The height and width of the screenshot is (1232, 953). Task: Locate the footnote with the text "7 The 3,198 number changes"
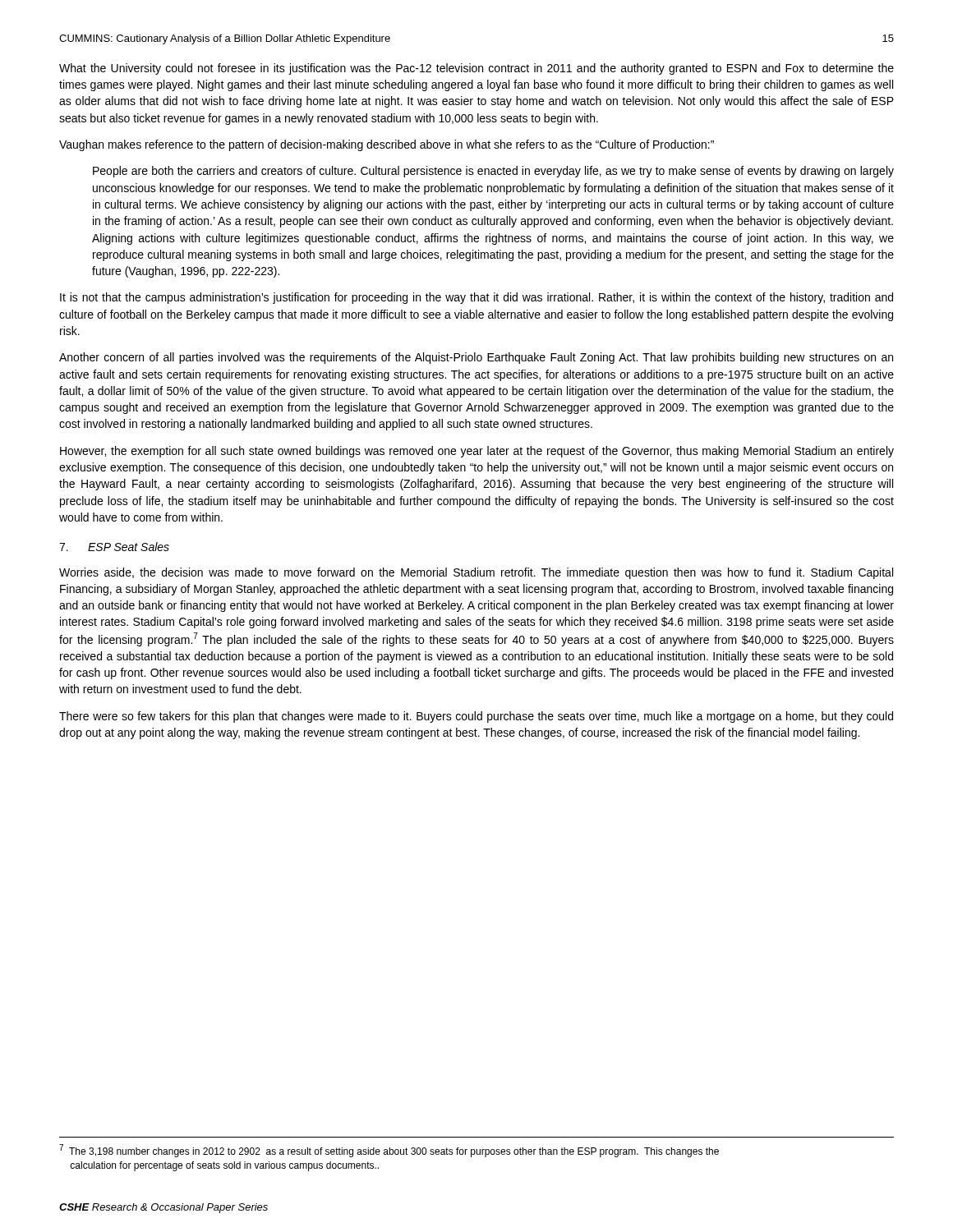[476, 1158]
